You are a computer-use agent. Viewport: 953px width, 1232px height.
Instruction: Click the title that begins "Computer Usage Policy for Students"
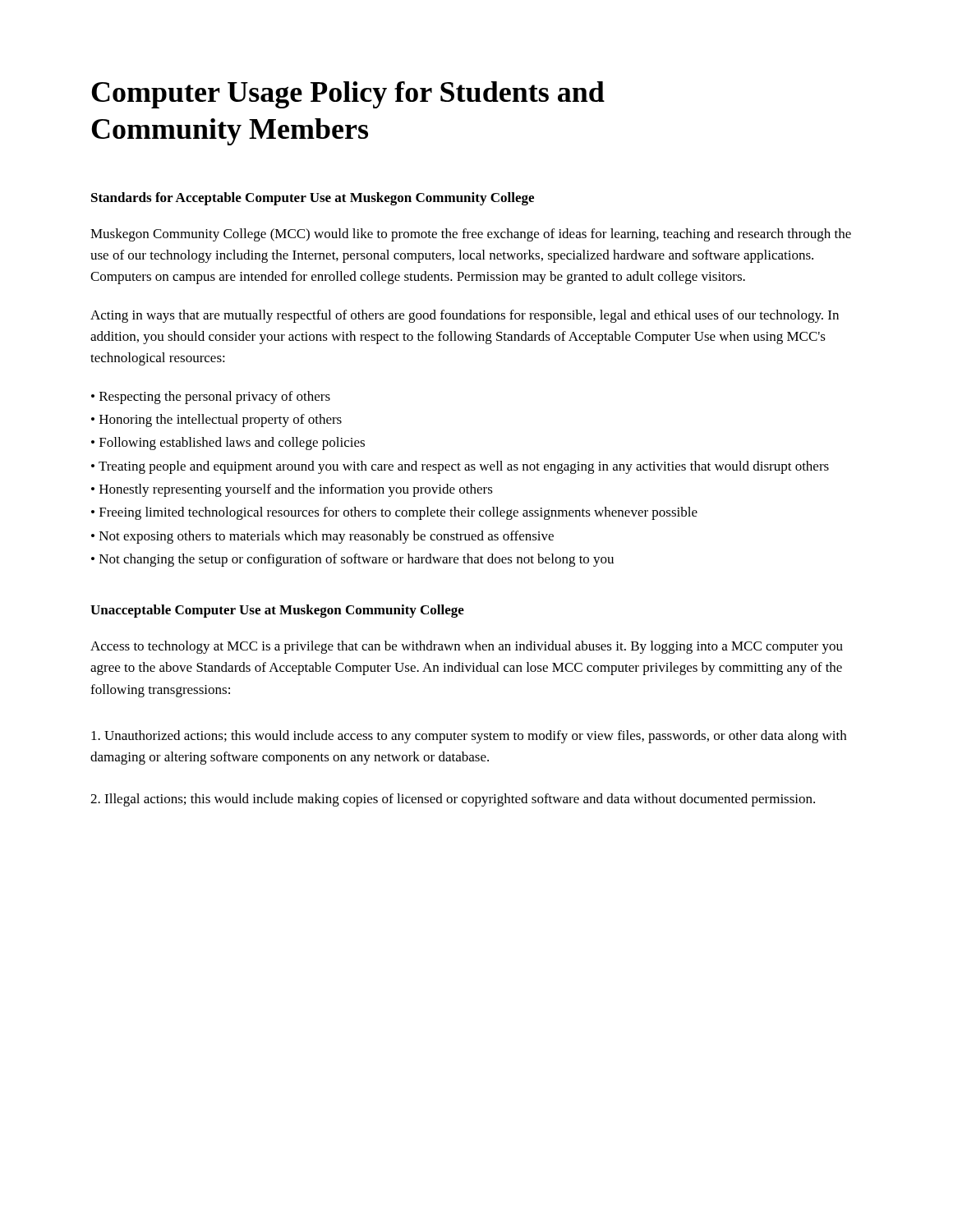(x=347, y=110)
